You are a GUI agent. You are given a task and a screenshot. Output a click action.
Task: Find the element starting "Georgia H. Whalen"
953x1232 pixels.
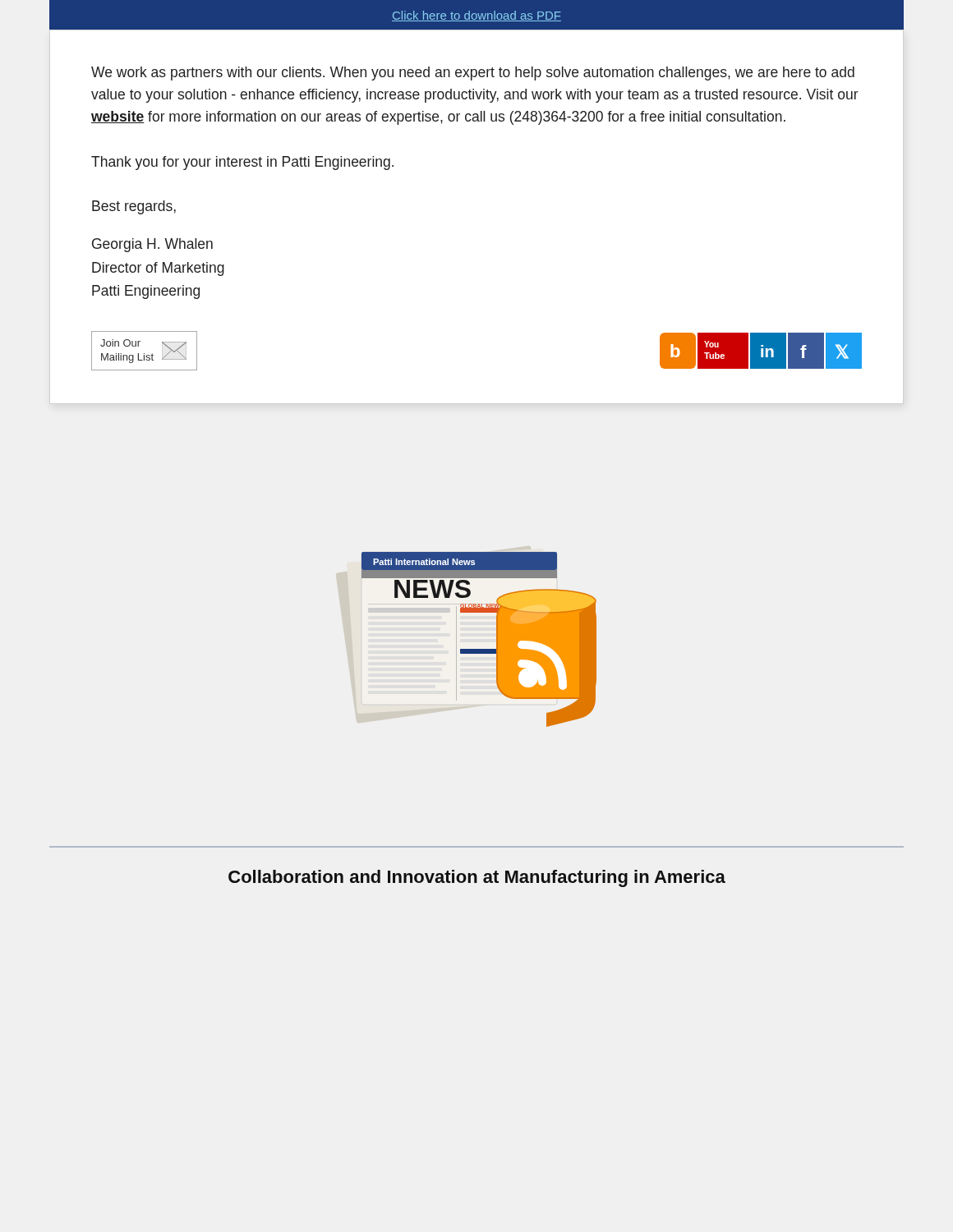click(158, 267)
